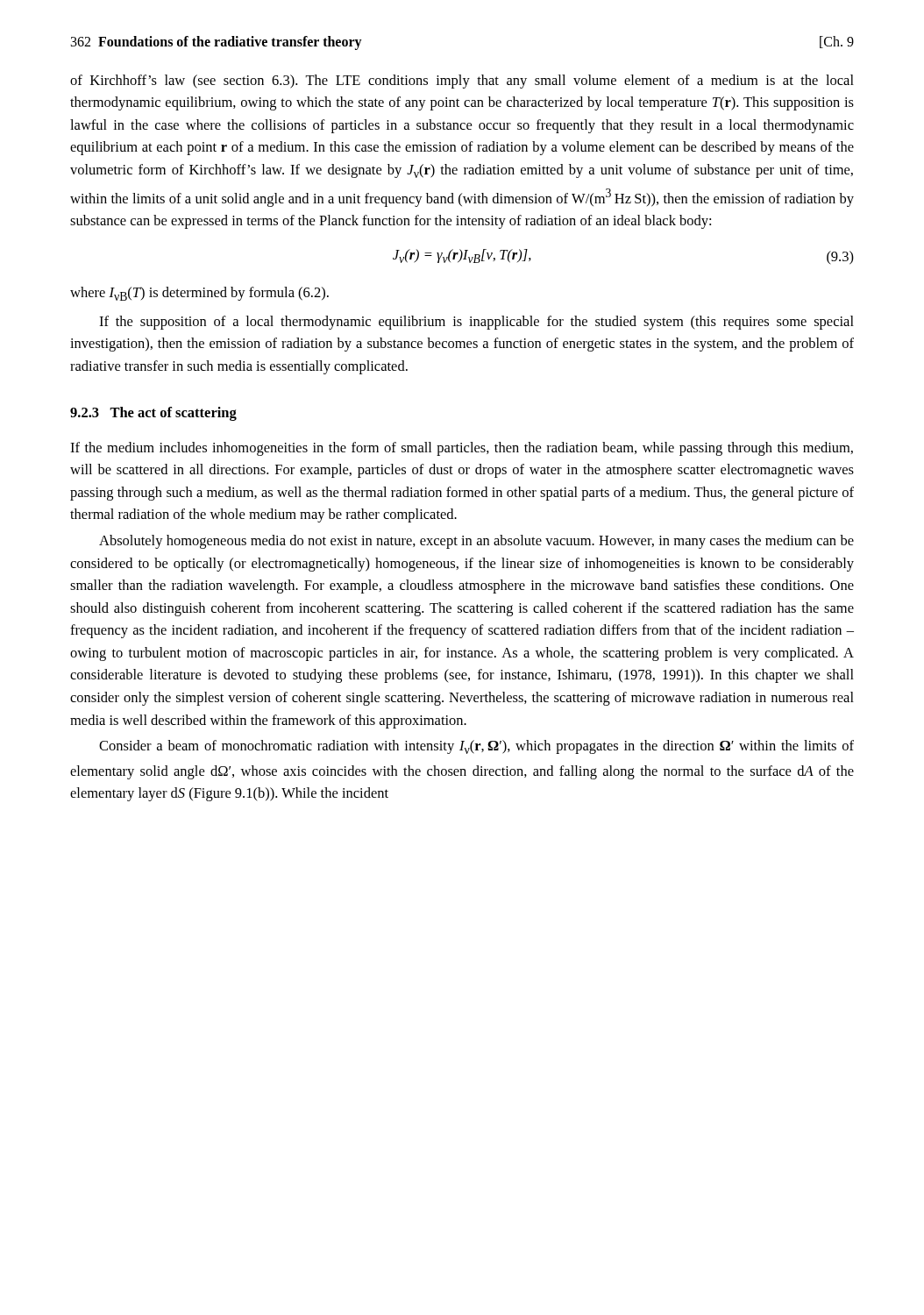The width and height of the screenshot is (924, 1315).
Task: Click the passage that begins "where IνB(T) is determined by"
Action: pyautogui.click(x=199, y=294)
